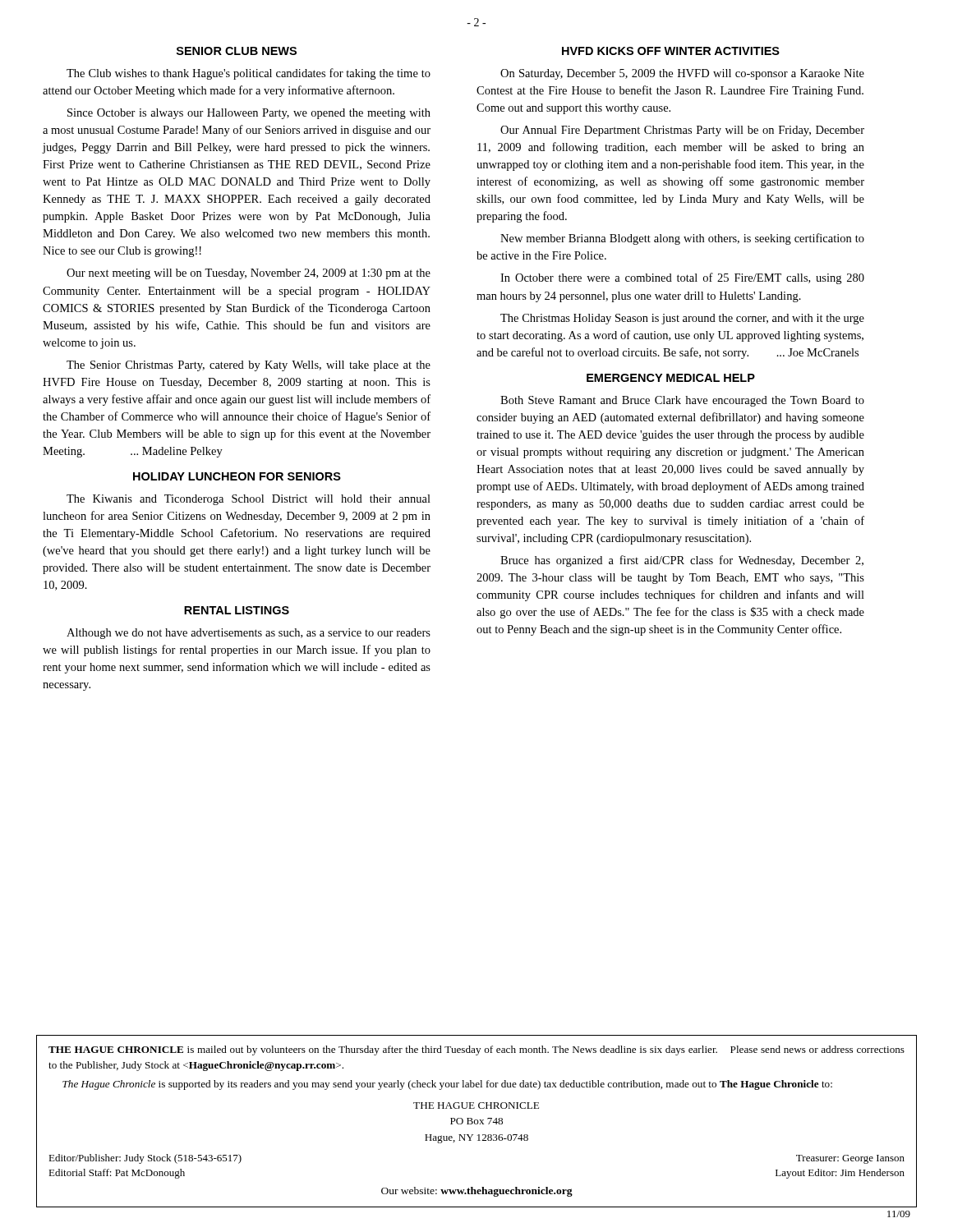Find the text block containing "In October there"
Screen dimensions: 1232x953
(x=670, y=287)
